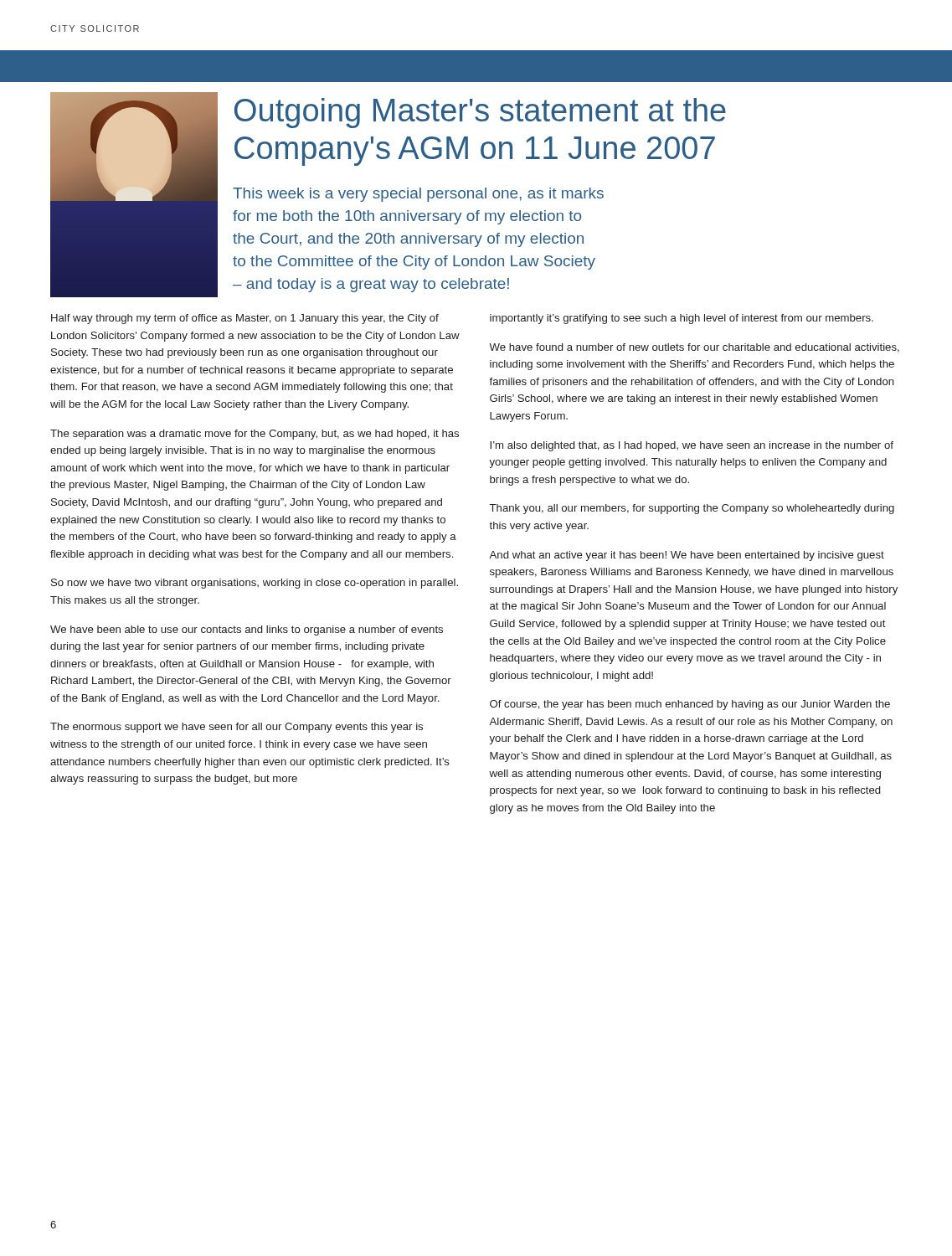The image size is (952, 1256).
Task: Click on the text starting "Of course, the year has been much enhanced"
Action: click(x=691, y=756)
